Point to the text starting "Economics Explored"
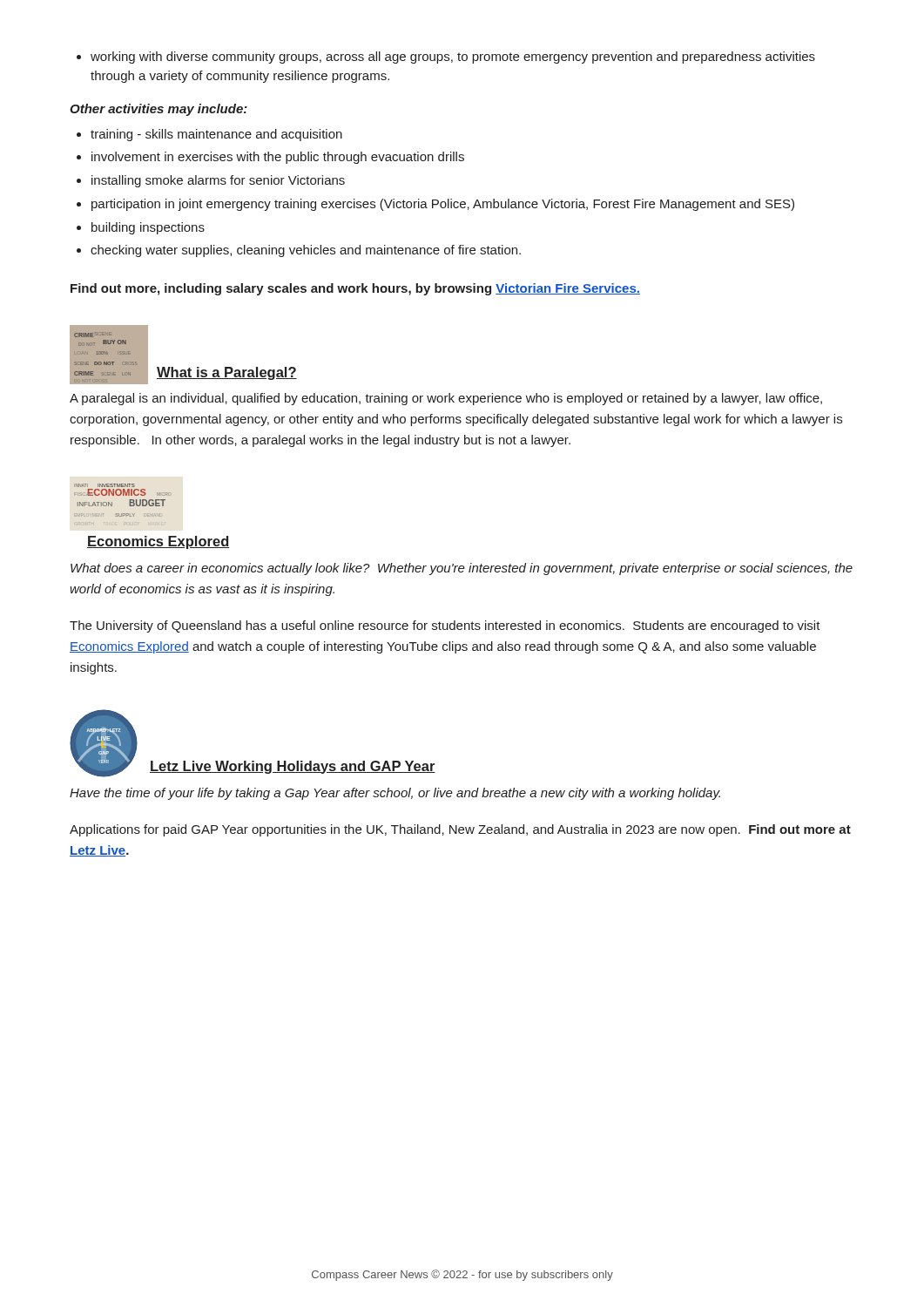 click(x=158, y=541)
